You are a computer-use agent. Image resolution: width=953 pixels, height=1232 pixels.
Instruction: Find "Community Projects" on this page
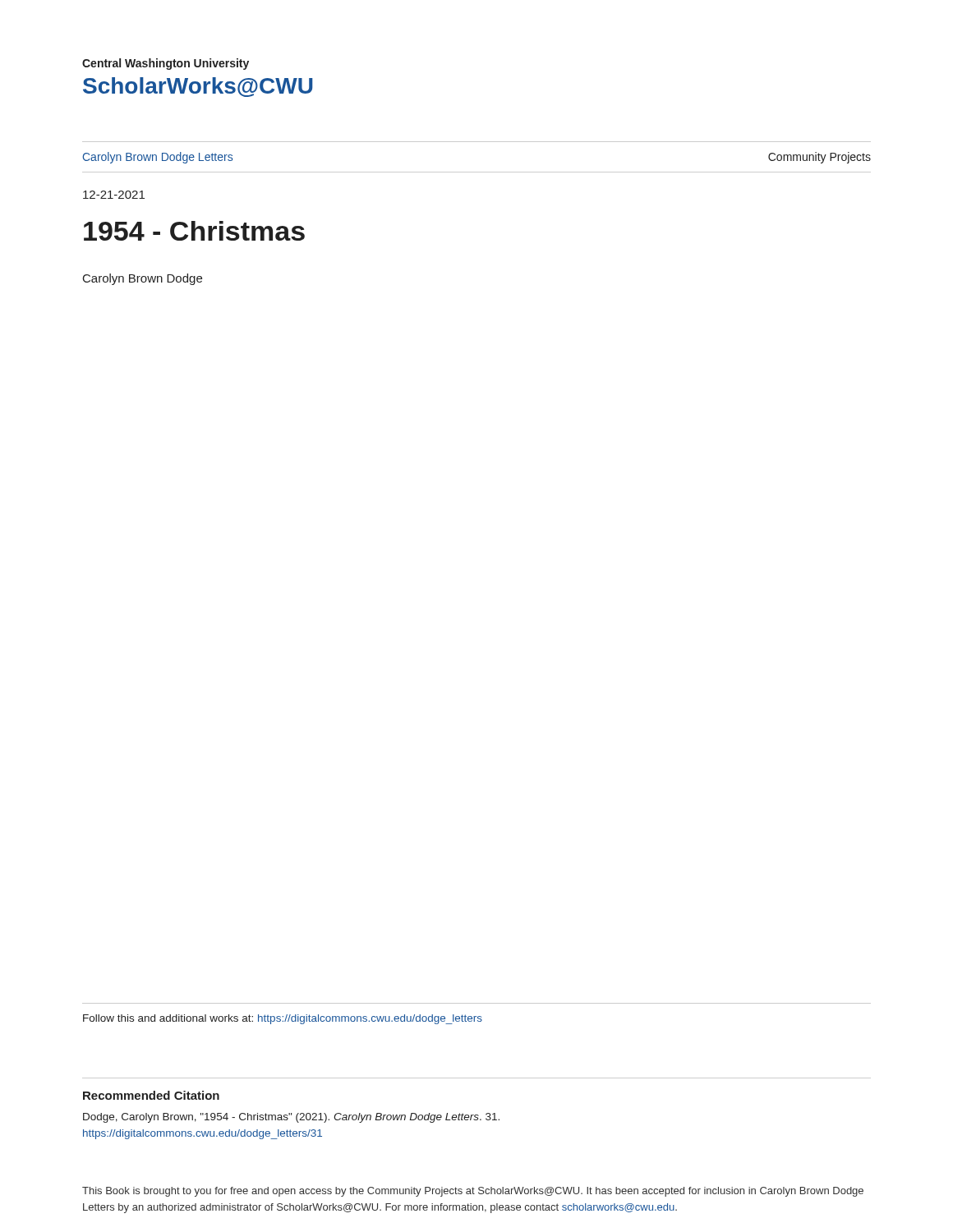pyautogui.click(x=819, y=157)
